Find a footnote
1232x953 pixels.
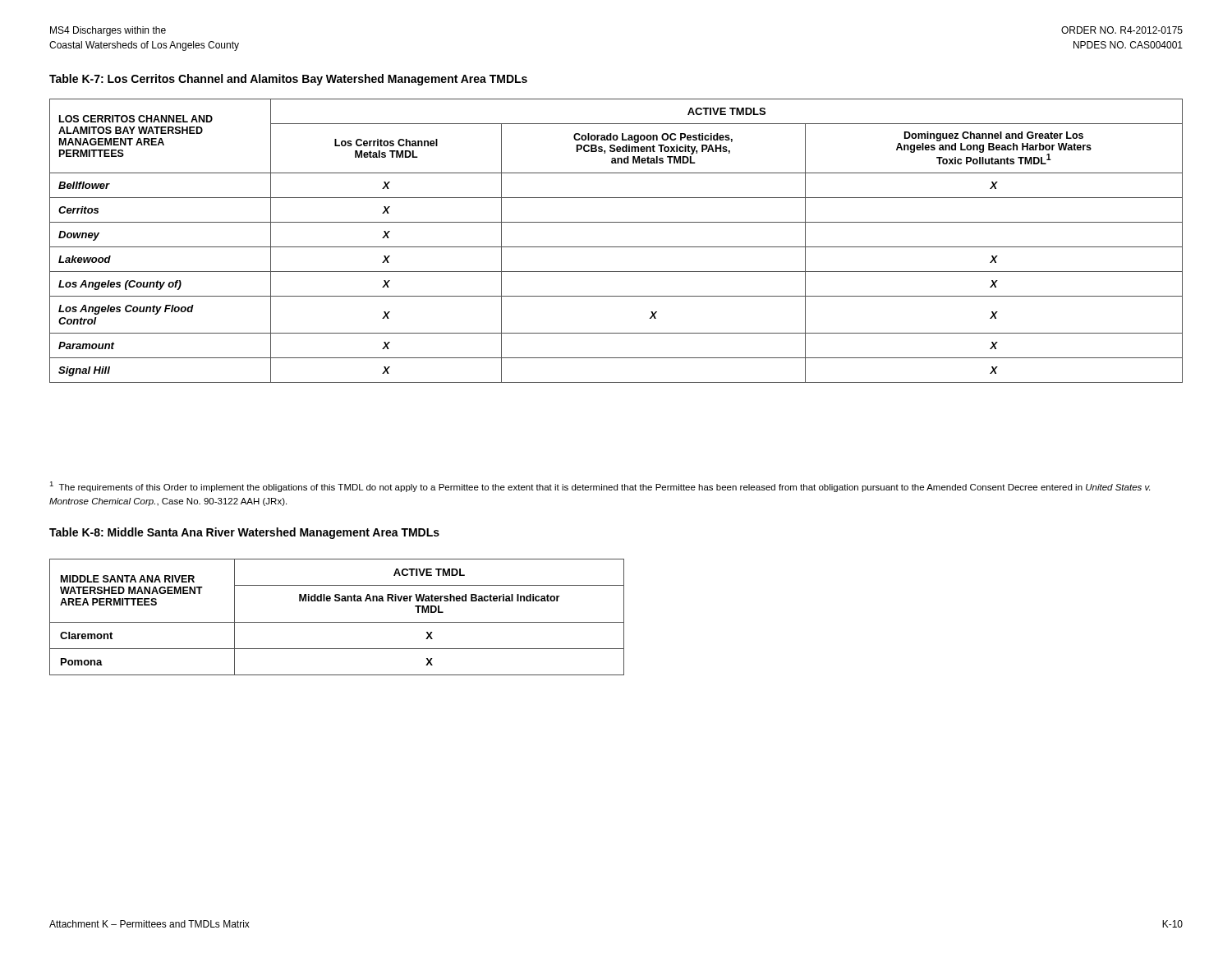[600, 493]
